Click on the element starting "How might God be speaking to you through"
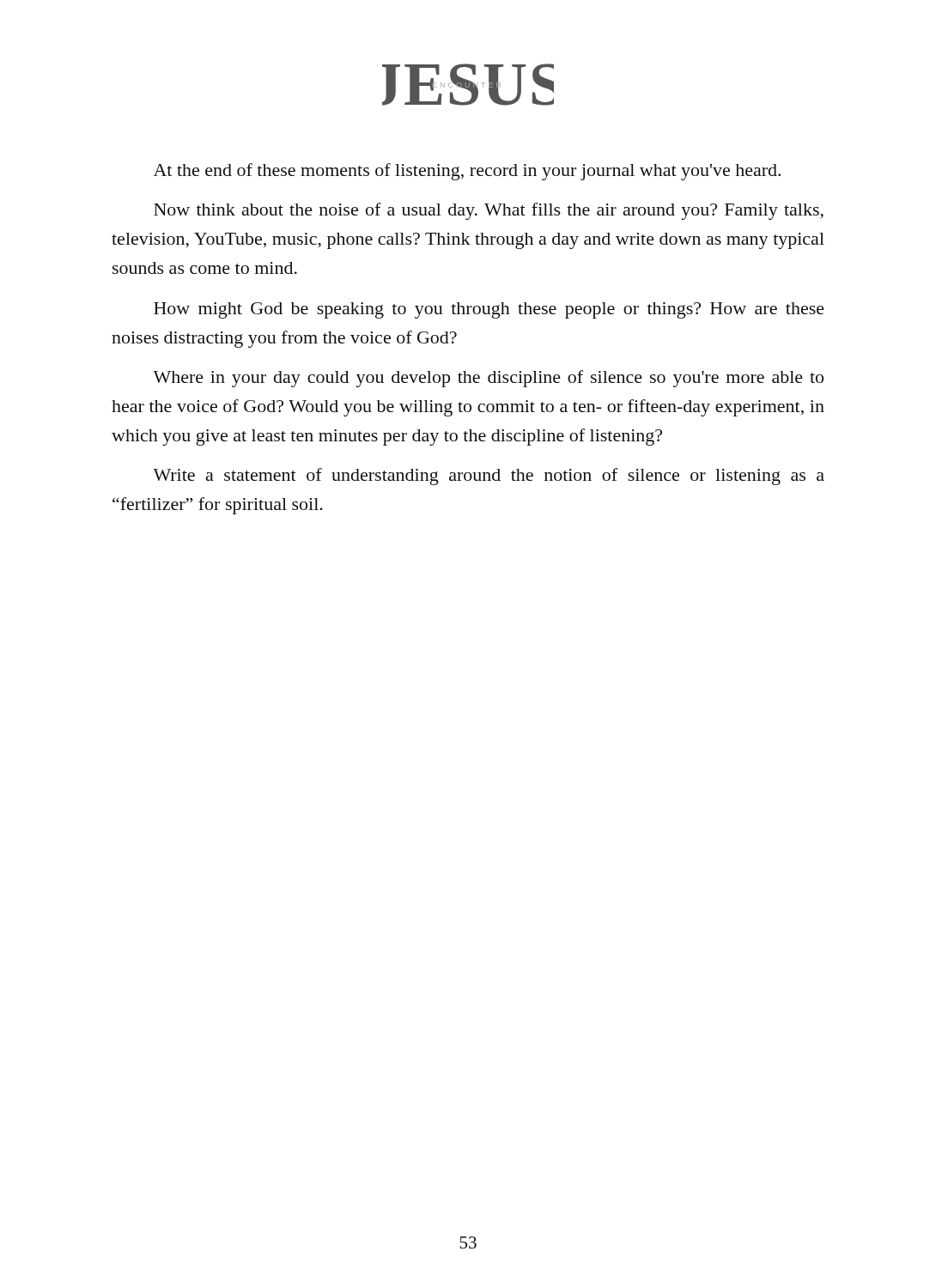The height and width of the screenshot is (1288, 936). [x=468, y=322]
